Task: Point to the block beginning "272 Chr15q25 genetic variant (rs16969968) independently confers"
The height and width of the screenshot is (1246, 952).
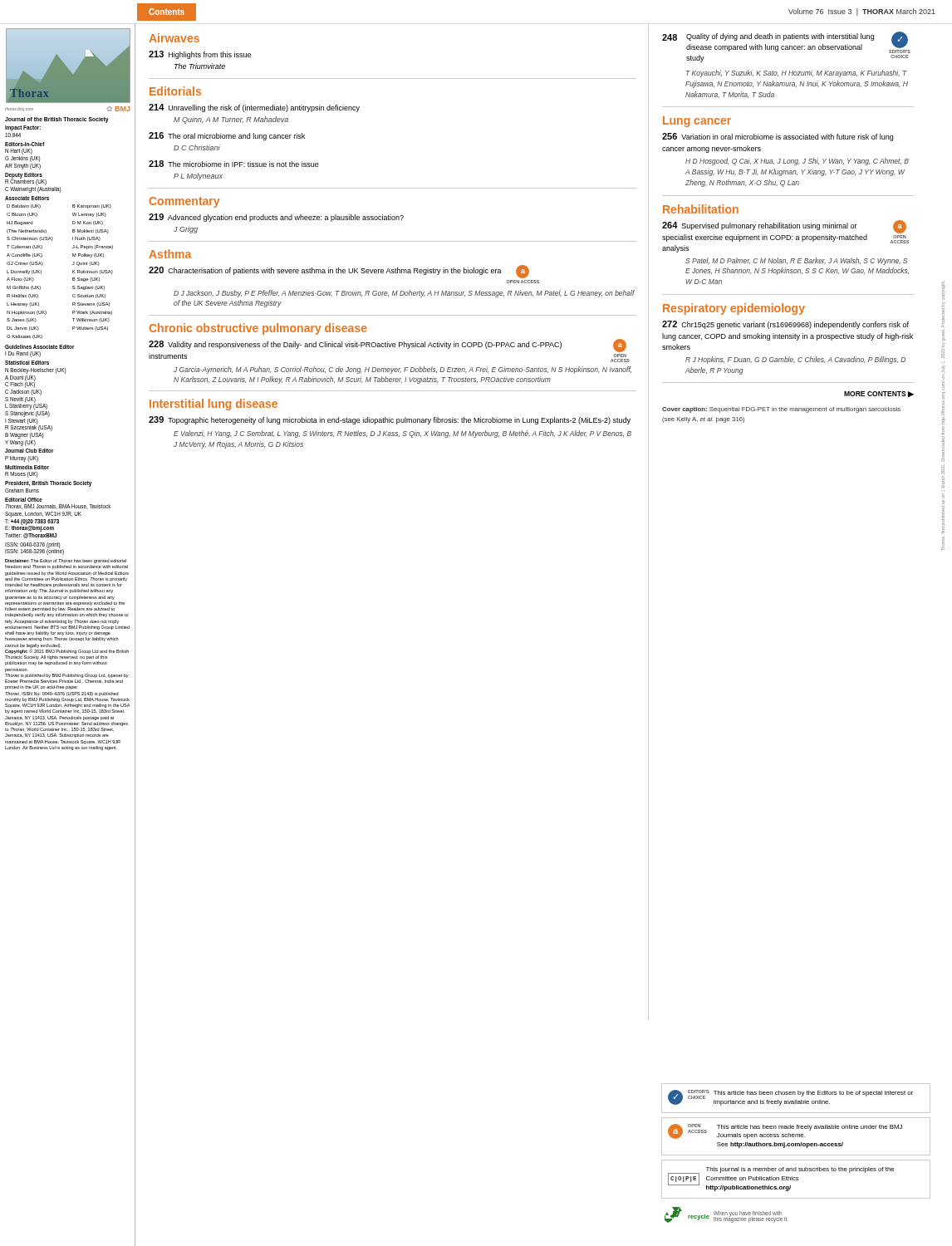Action: 788,335
